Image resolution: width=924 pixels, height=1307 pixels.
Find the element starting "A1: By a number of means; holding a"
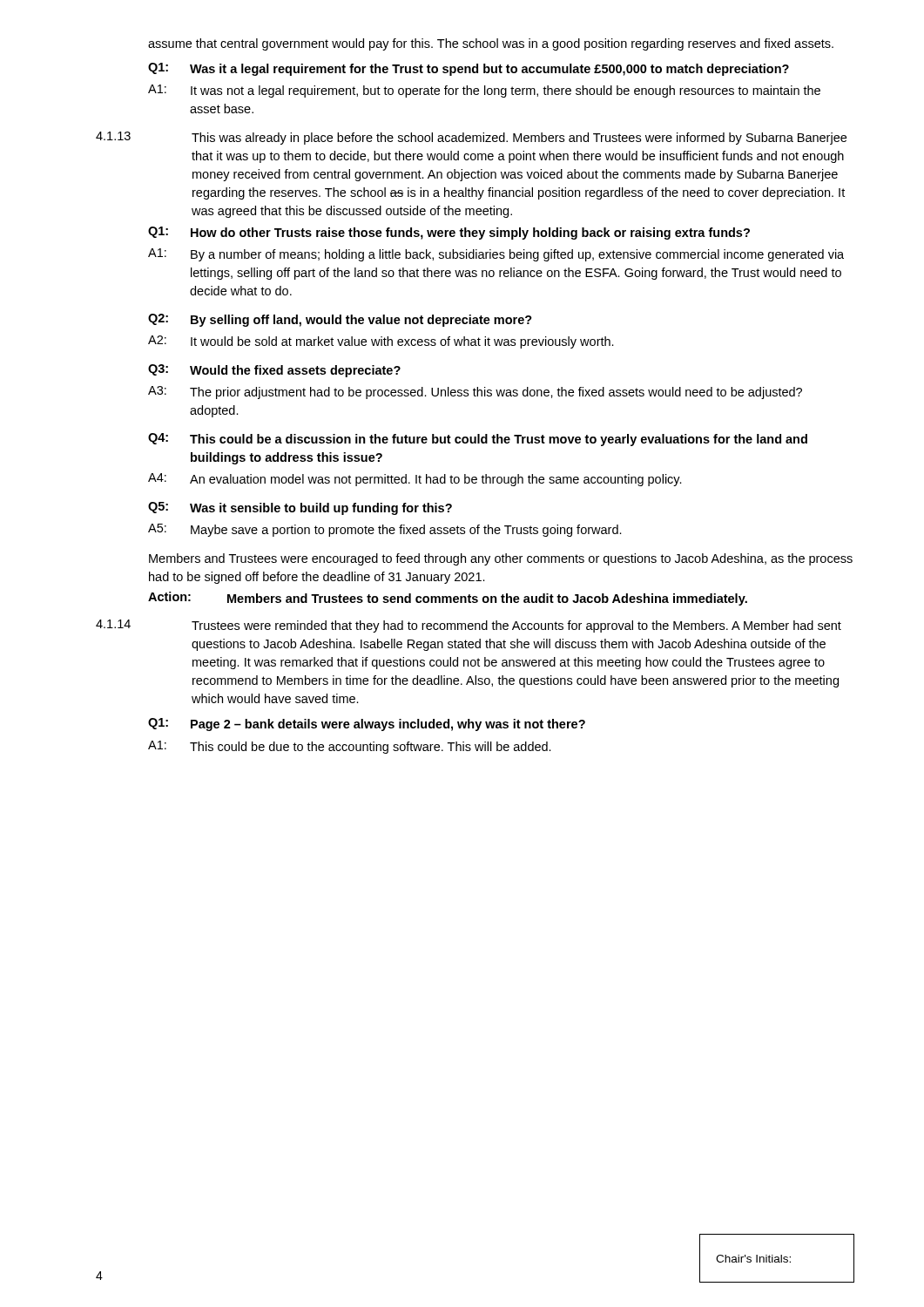point(501,273)
